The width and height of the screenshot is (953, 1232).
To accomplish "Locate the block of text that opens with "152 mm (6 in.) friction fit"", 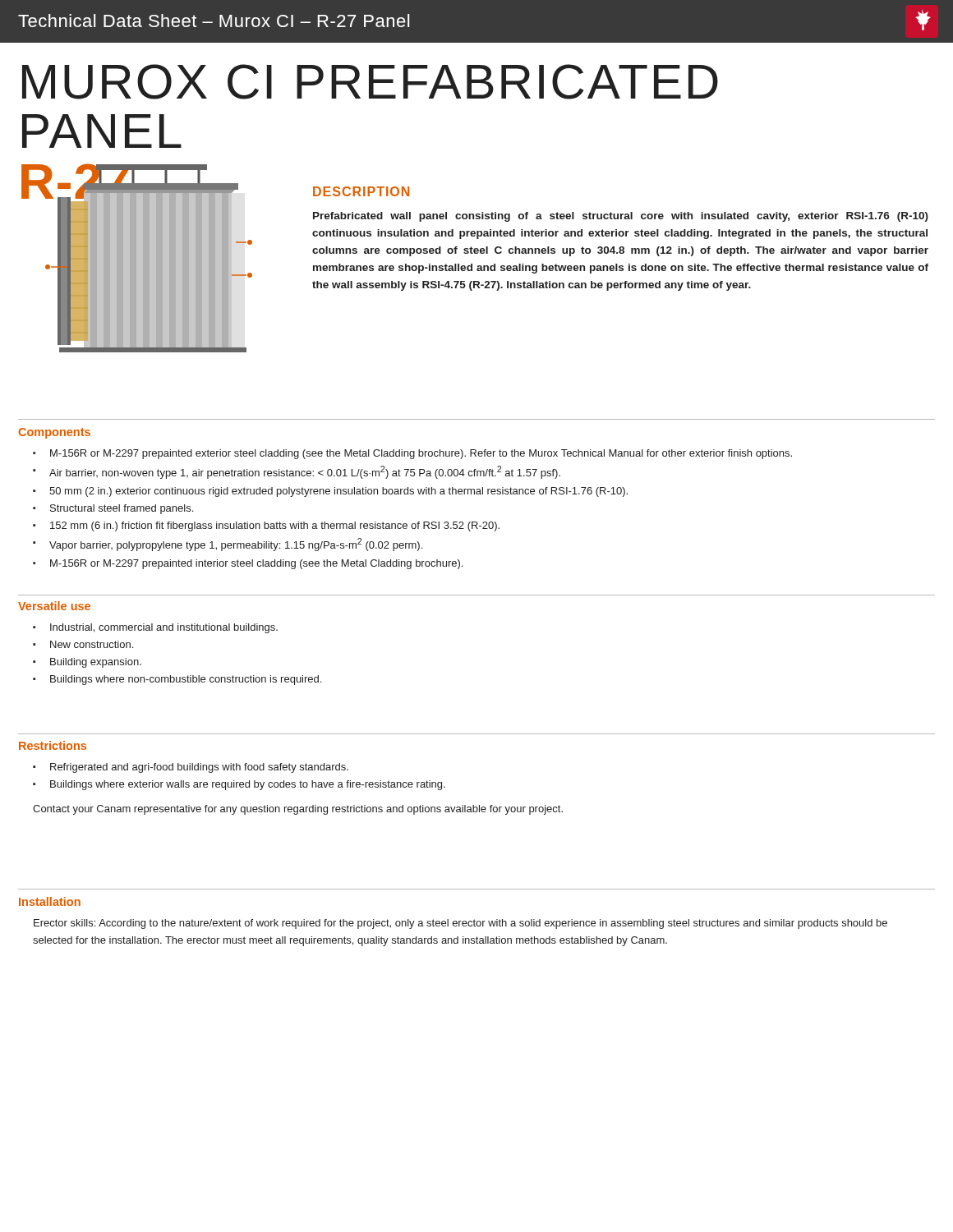I will 275,525.
